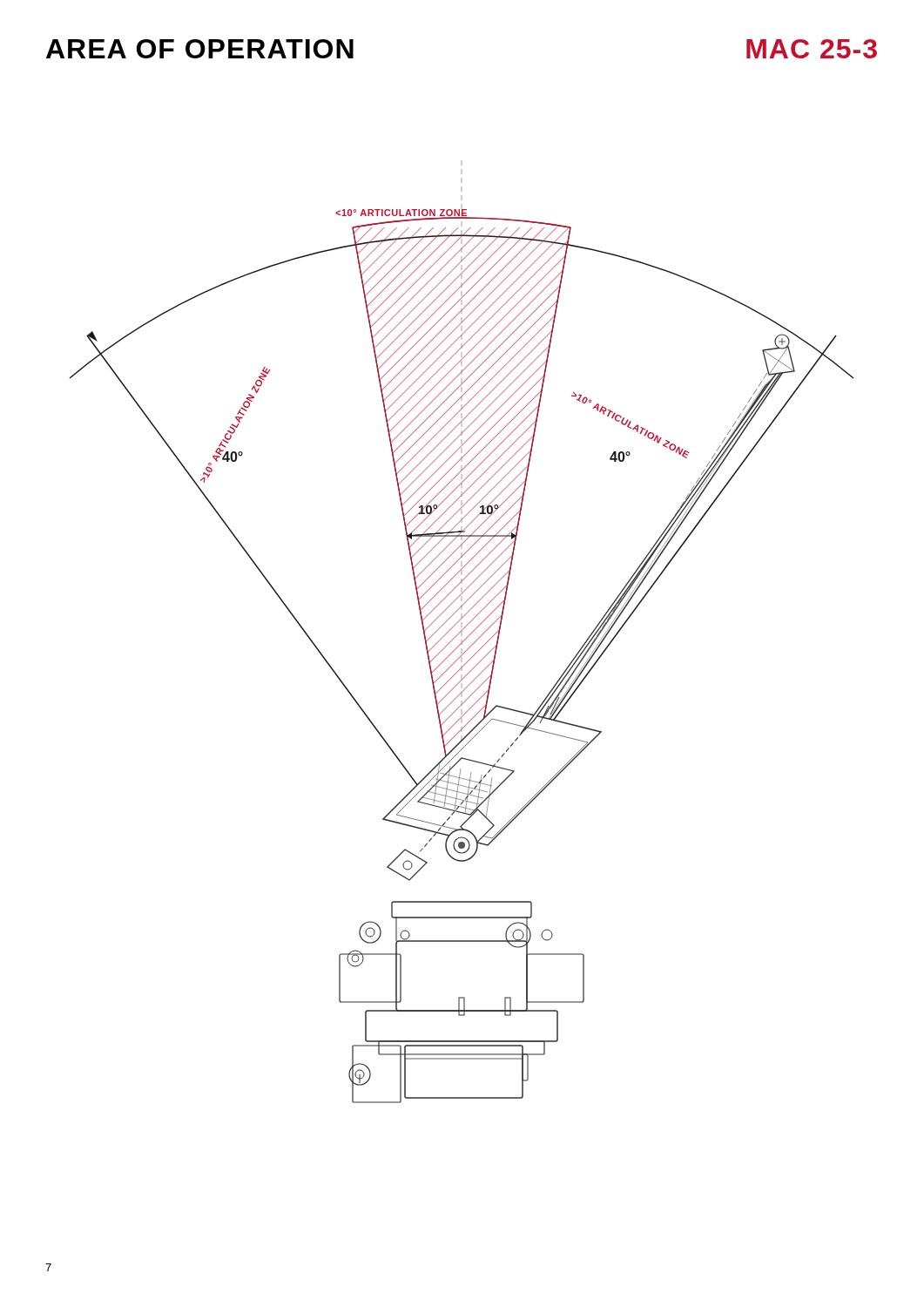Click on the title that says "AREA OF OPERATION"
This screenshot has height=1307, width=924.
(201, 49)
